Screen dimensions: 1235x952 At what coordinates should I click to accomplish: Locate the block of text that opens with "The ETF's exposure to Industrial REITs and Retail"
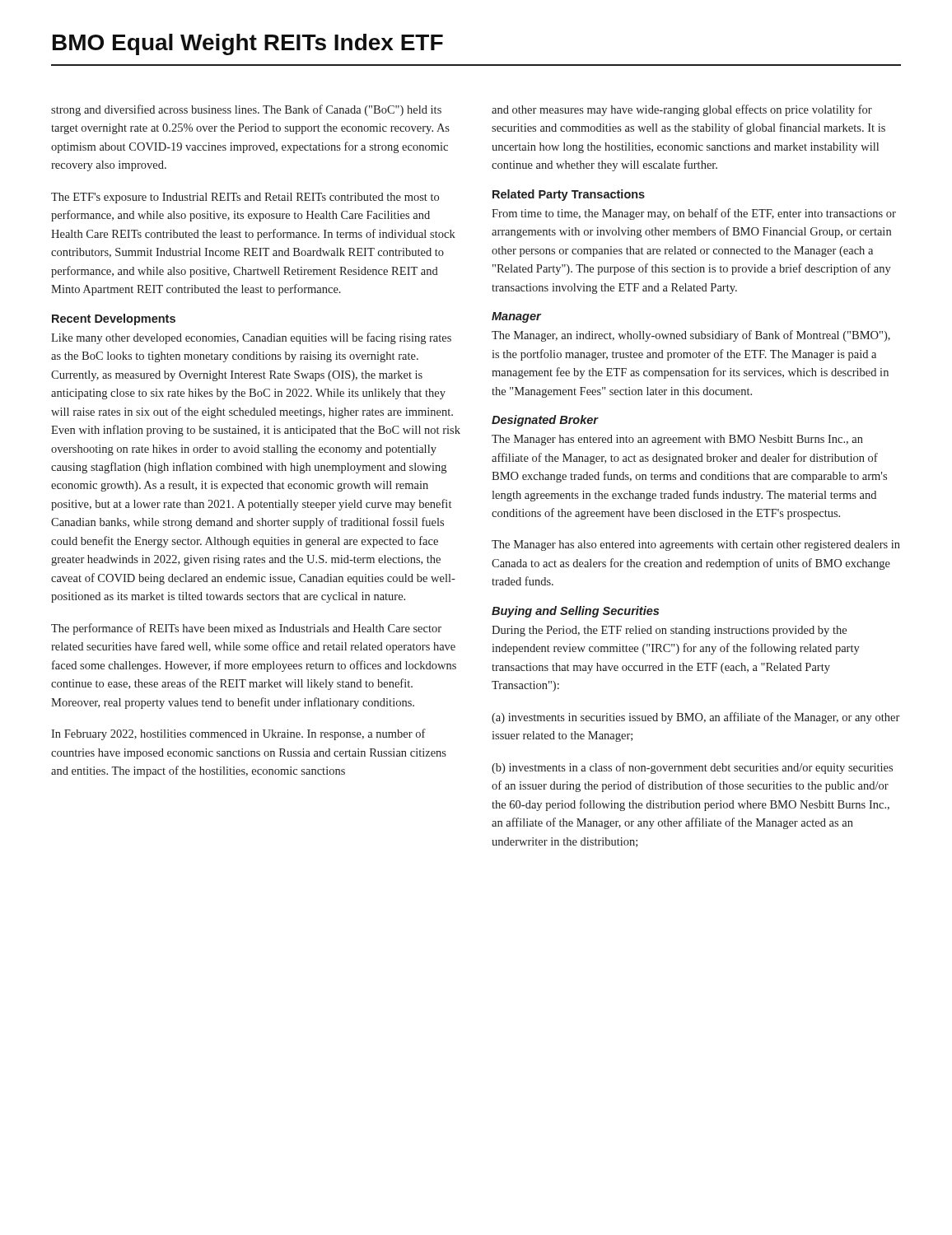[253, 243]
